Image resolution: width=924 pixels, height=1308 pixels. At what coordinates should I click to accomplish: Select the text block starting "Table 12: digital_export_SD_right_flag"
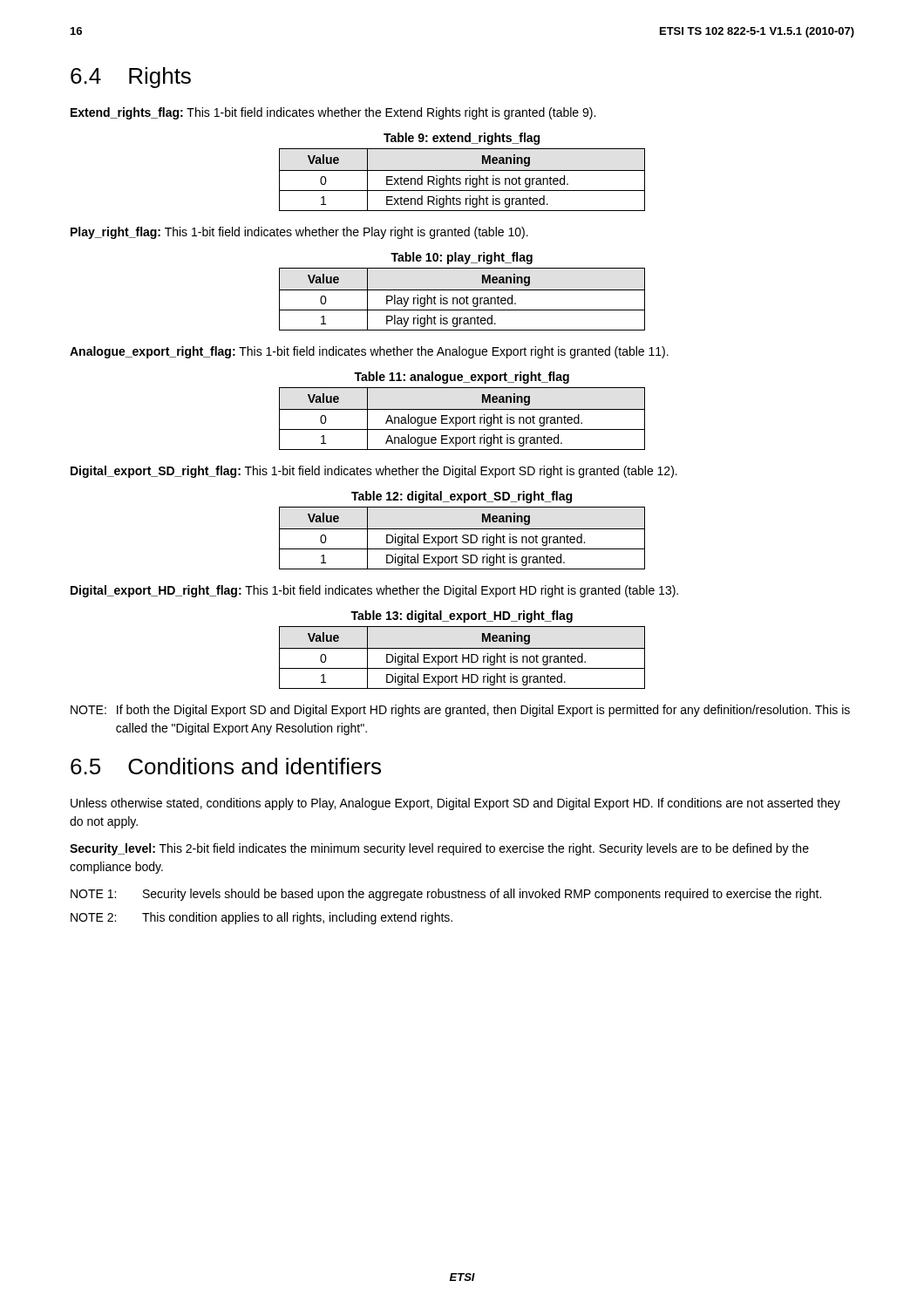[x=462, y=496]
